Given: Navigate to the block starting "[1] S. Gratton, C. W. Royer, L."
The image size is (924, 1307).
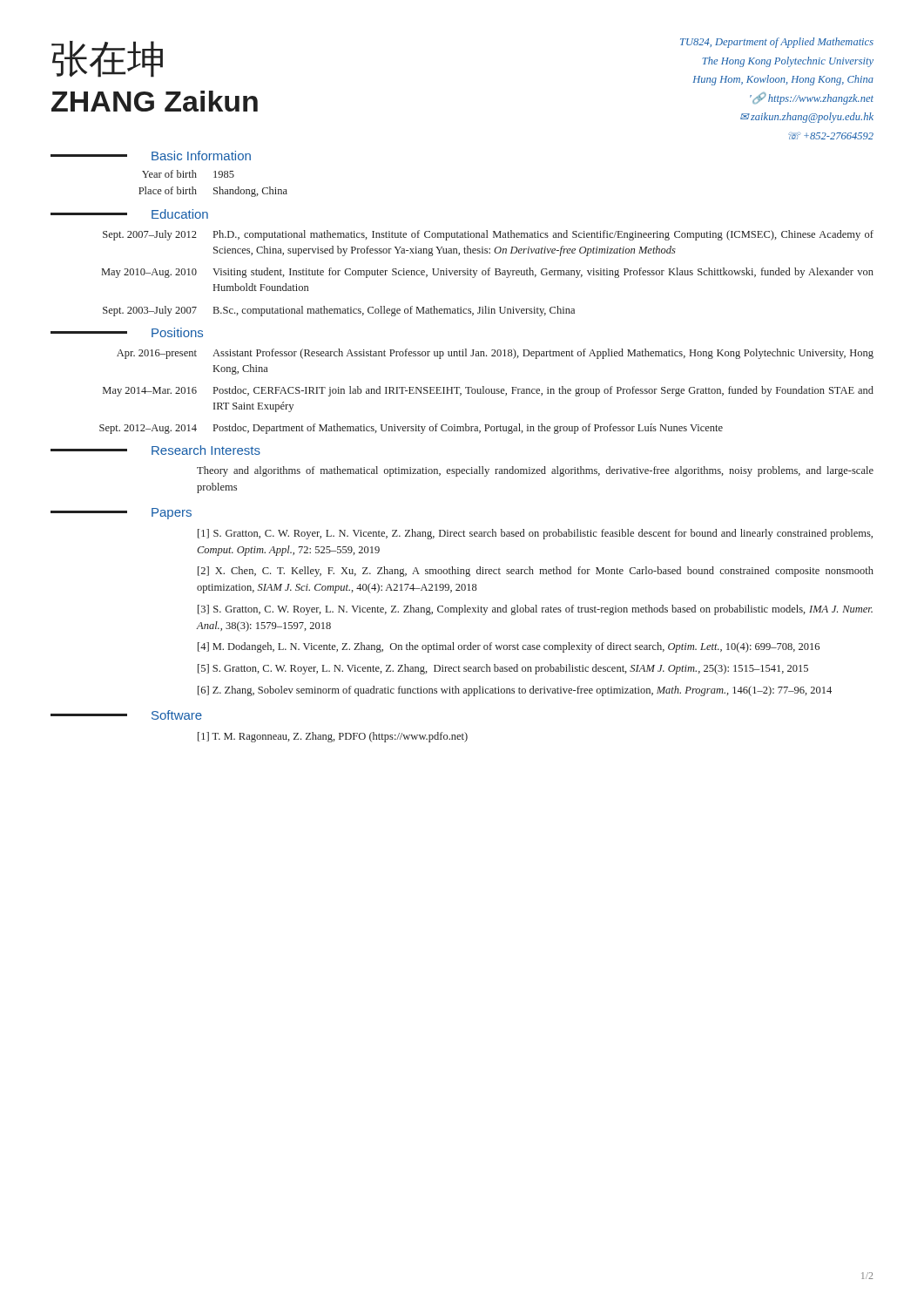Looking at the screenshot, I should (x=535, y=541).
